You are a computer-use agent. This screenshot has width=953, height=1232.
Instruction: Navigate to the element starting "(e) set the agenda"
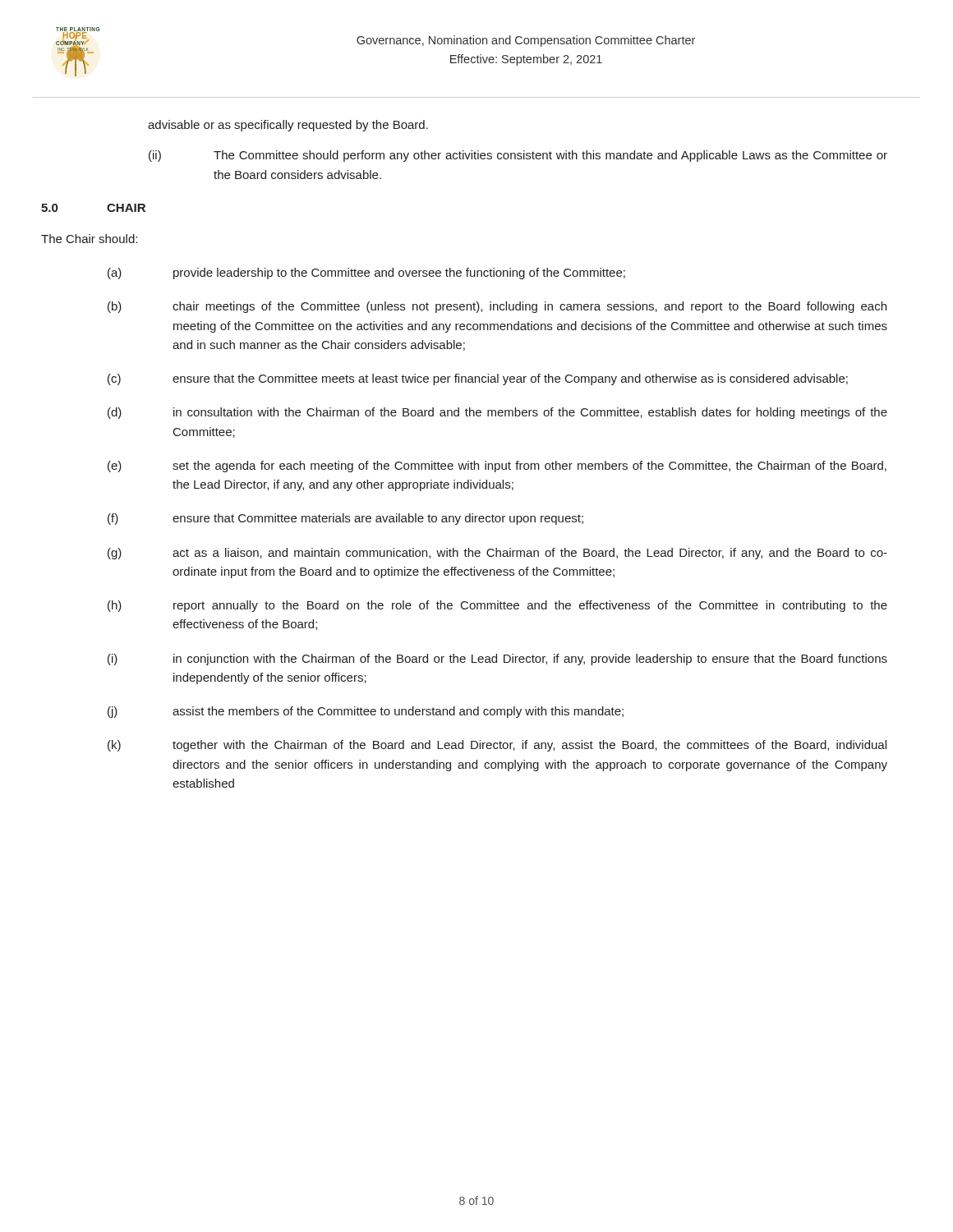coord(509,475)
